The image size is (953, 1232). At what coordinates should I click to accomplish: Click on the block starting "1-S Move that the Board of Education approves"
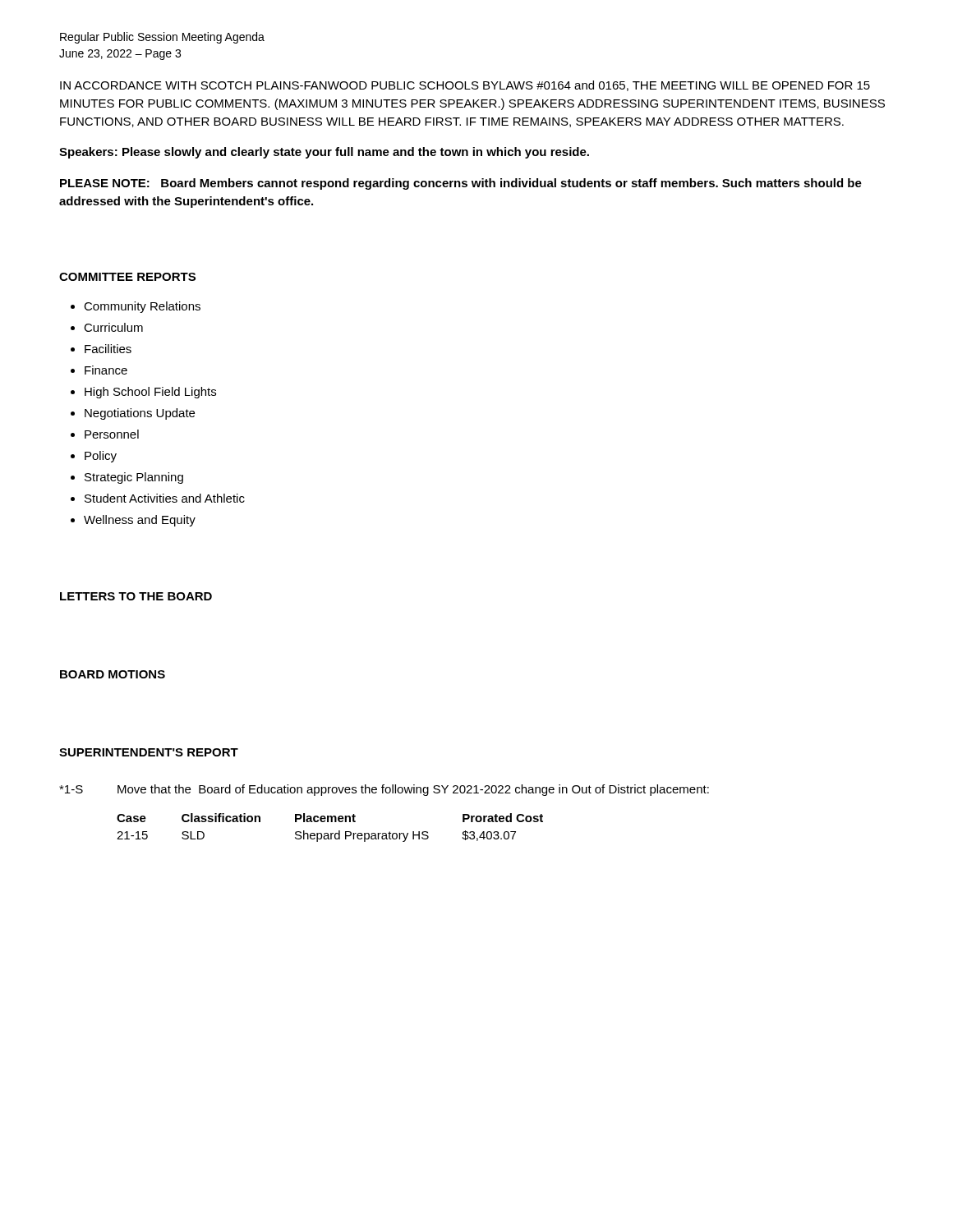pyautogui.click(x=476, y=789)
